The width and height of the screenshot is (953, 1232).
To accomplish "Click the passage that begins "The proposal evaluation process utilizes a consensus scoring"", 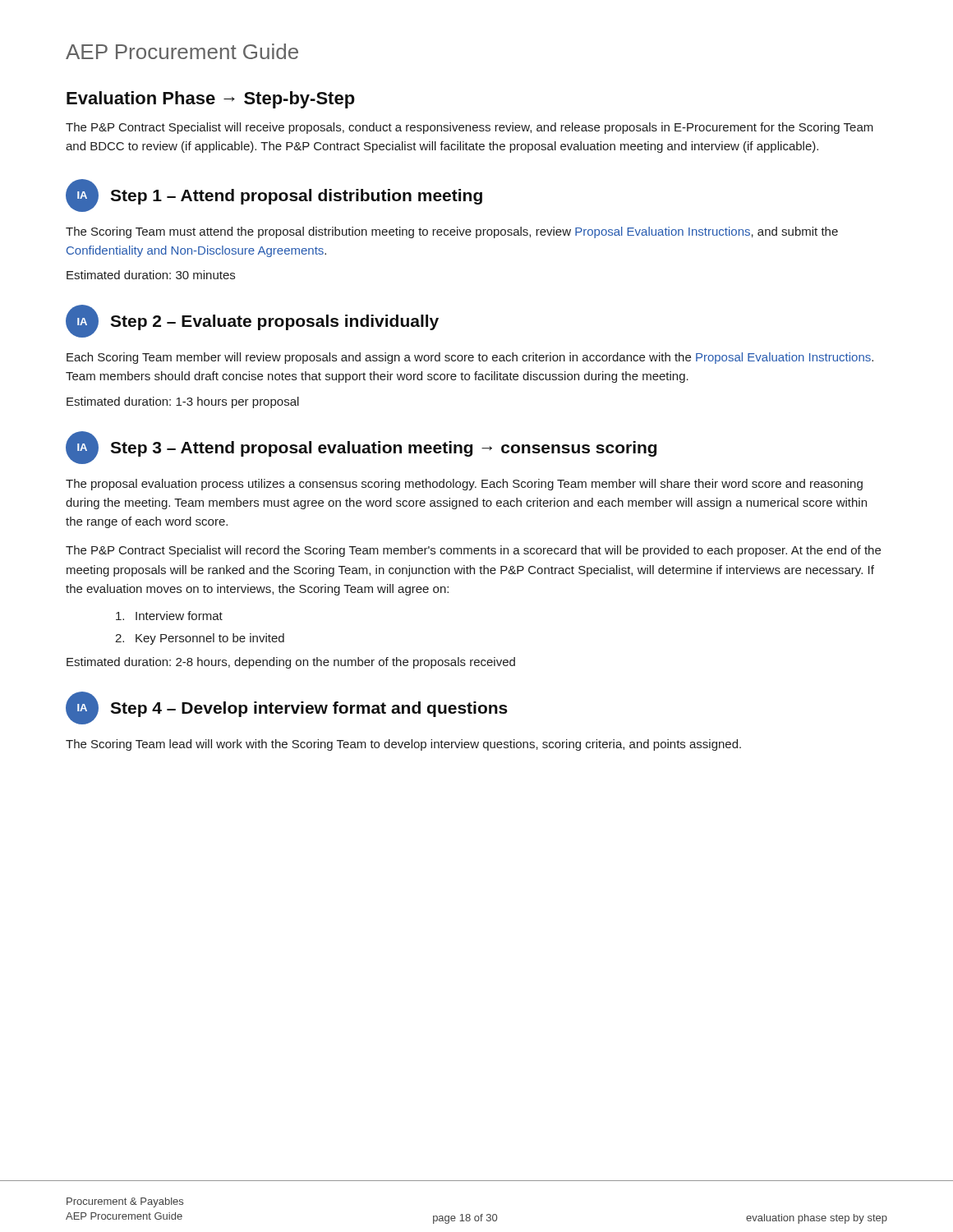I will pos(467,502).
